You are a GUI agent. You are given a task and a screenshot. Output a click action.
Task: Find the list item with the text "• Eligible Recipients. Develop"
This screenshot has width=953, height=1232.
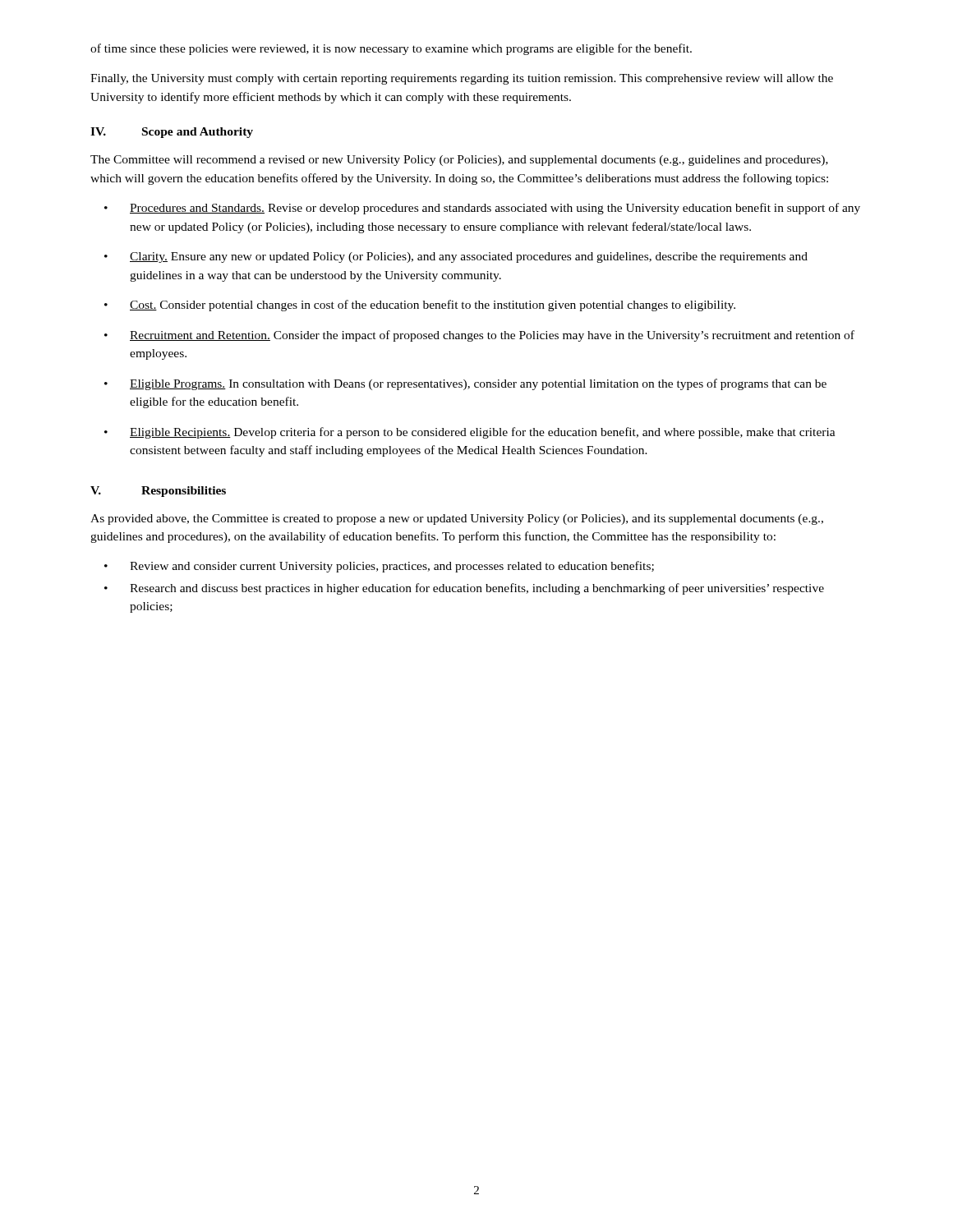pos(476,441)
